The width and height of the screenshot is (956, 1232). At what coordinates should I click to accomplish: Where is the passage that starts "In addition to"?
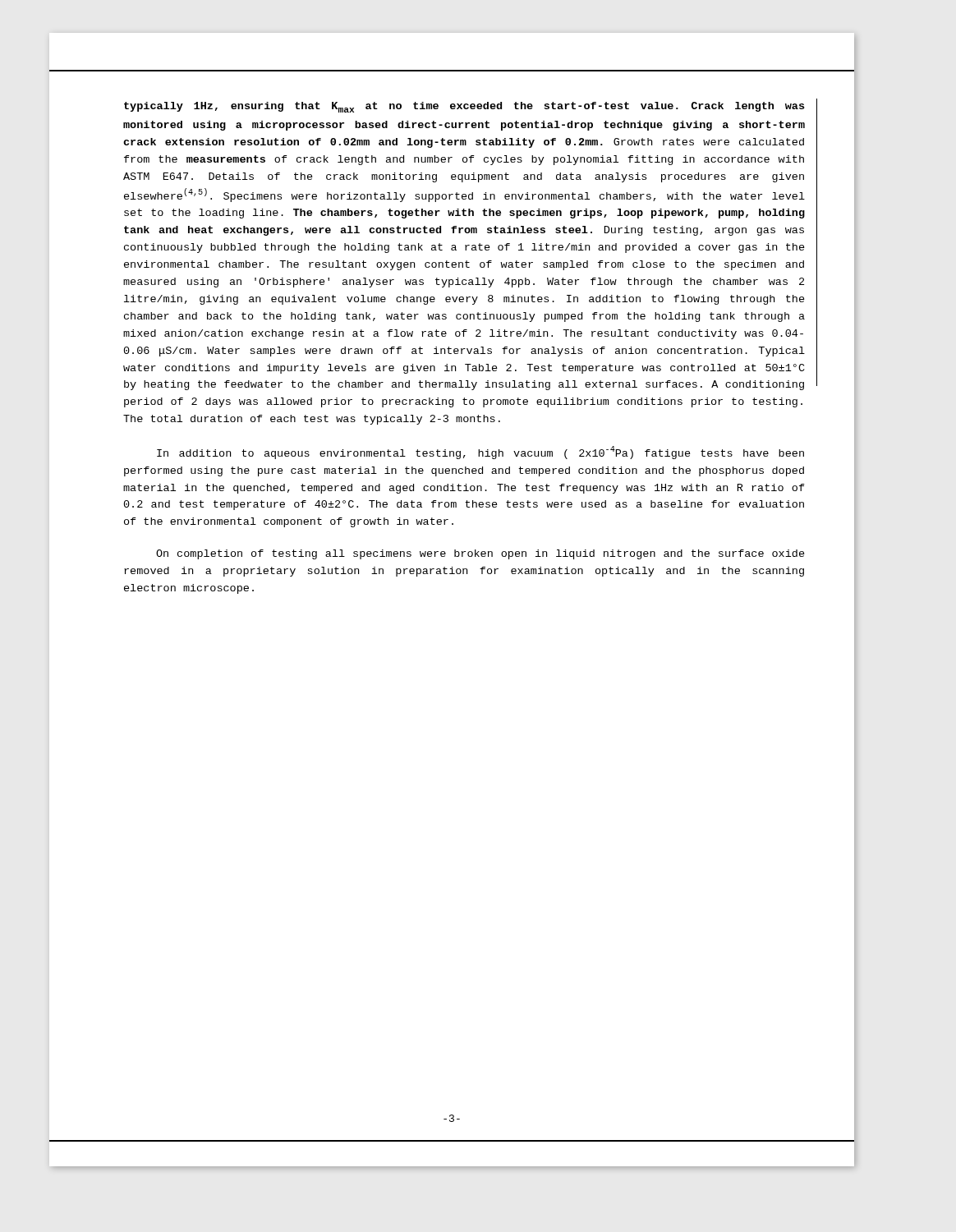464,487
